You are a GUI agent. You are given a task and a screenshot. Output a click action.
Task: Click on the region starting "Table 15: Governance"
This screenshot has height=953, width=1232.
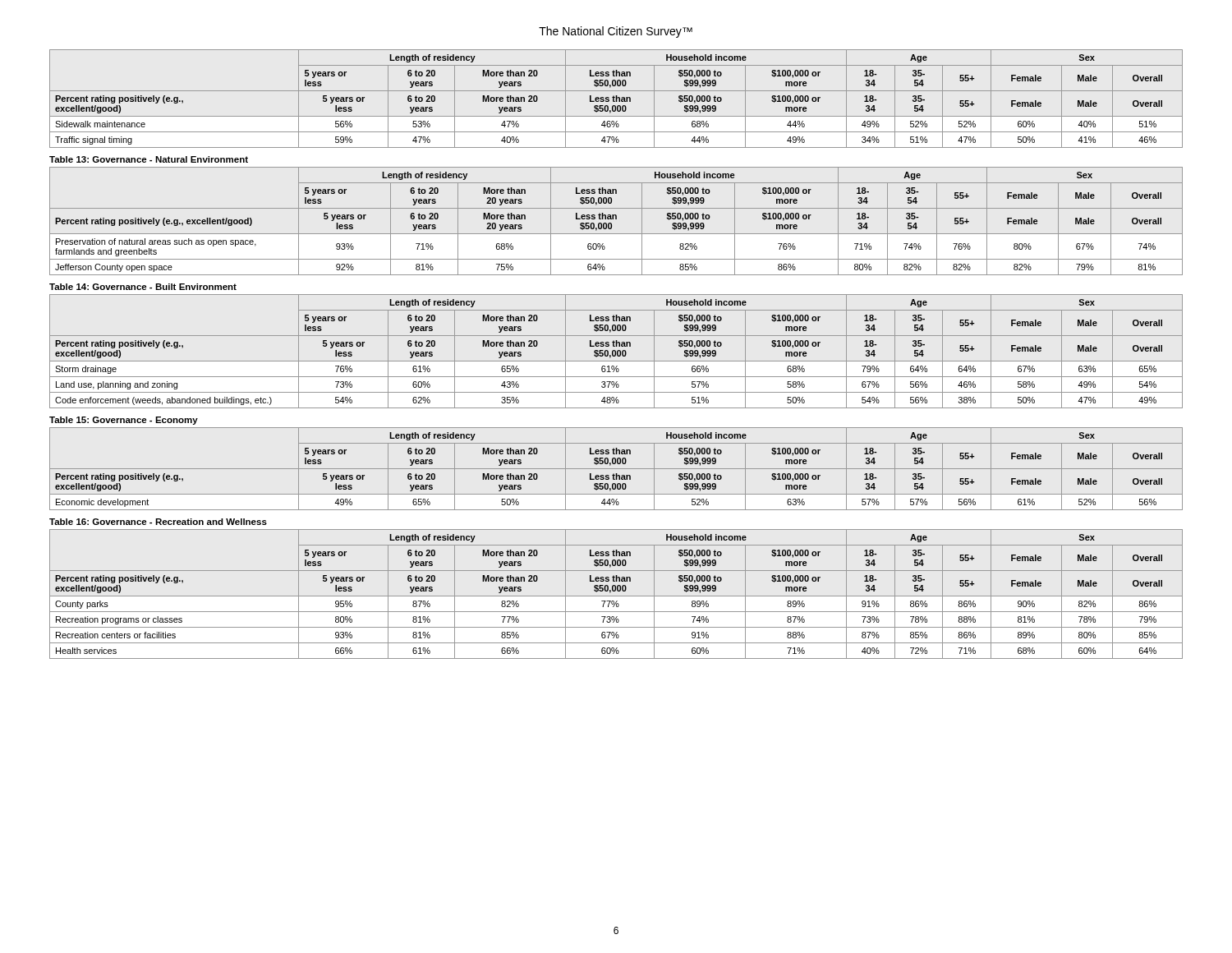pos(123,420)
